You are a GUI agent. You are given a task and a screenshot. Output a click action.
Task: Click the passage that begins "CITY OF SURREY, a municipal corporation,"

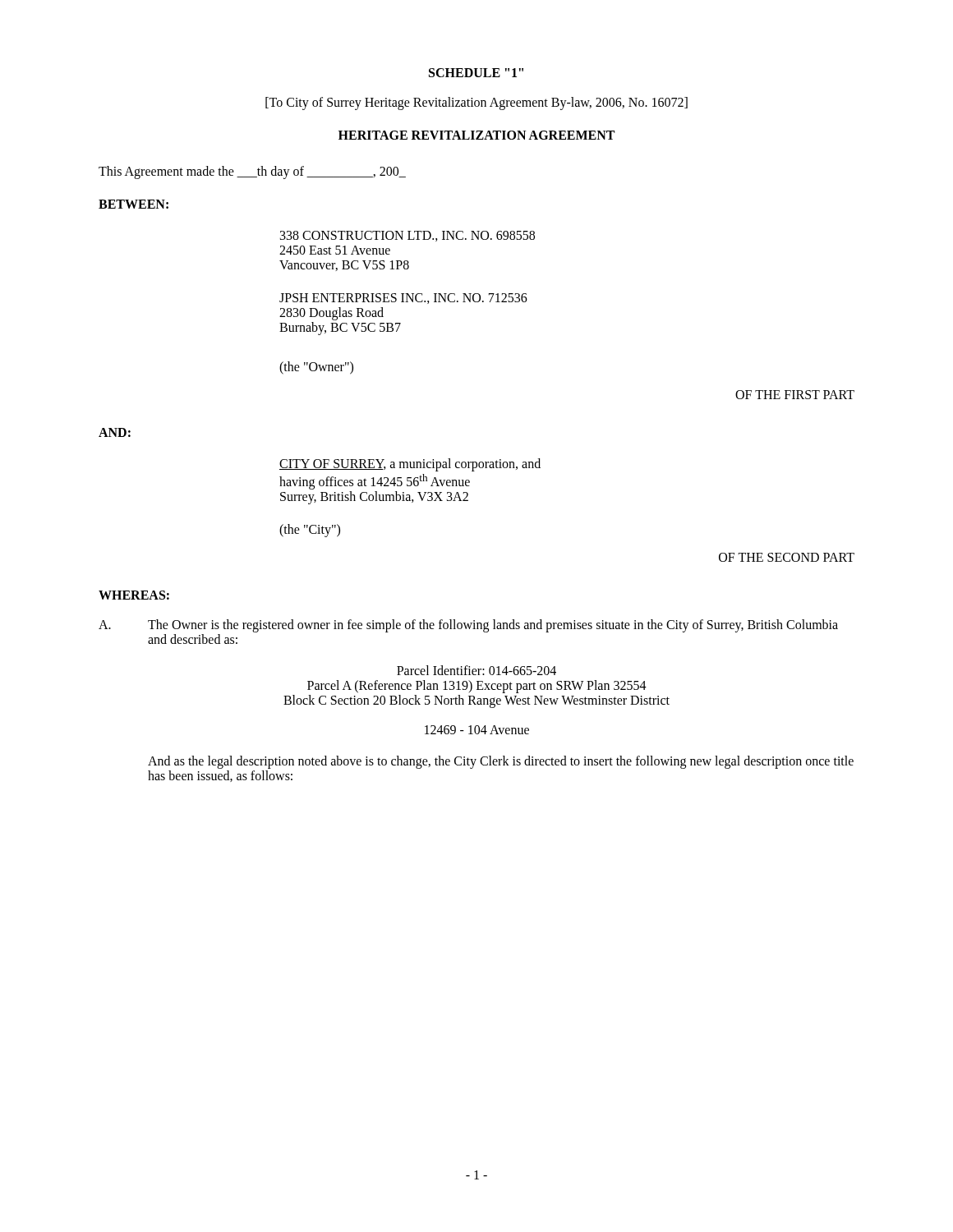point(410,480)
